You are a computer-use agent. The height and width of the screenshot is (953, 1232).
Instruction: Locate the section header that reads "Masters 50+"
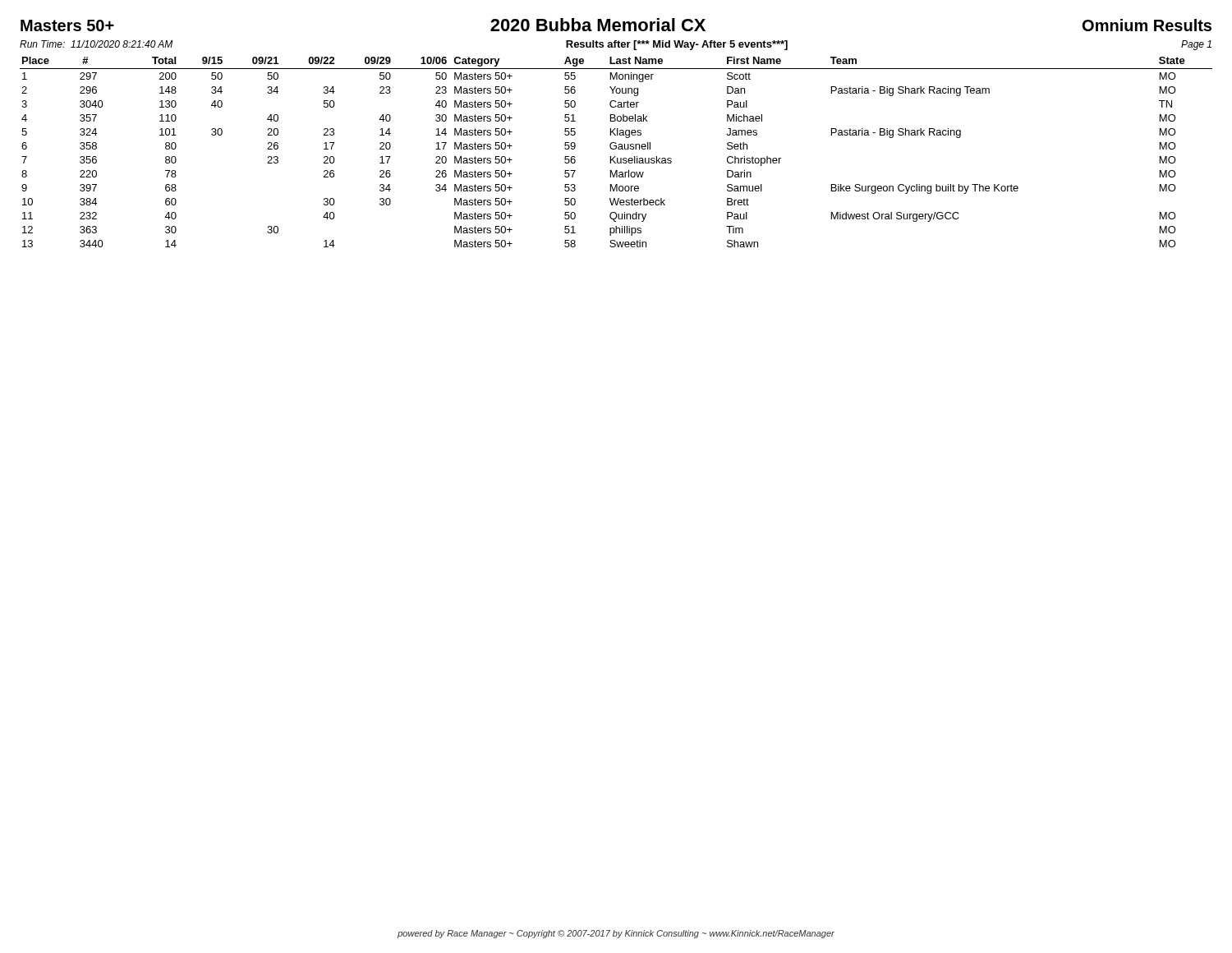(67, 25)
